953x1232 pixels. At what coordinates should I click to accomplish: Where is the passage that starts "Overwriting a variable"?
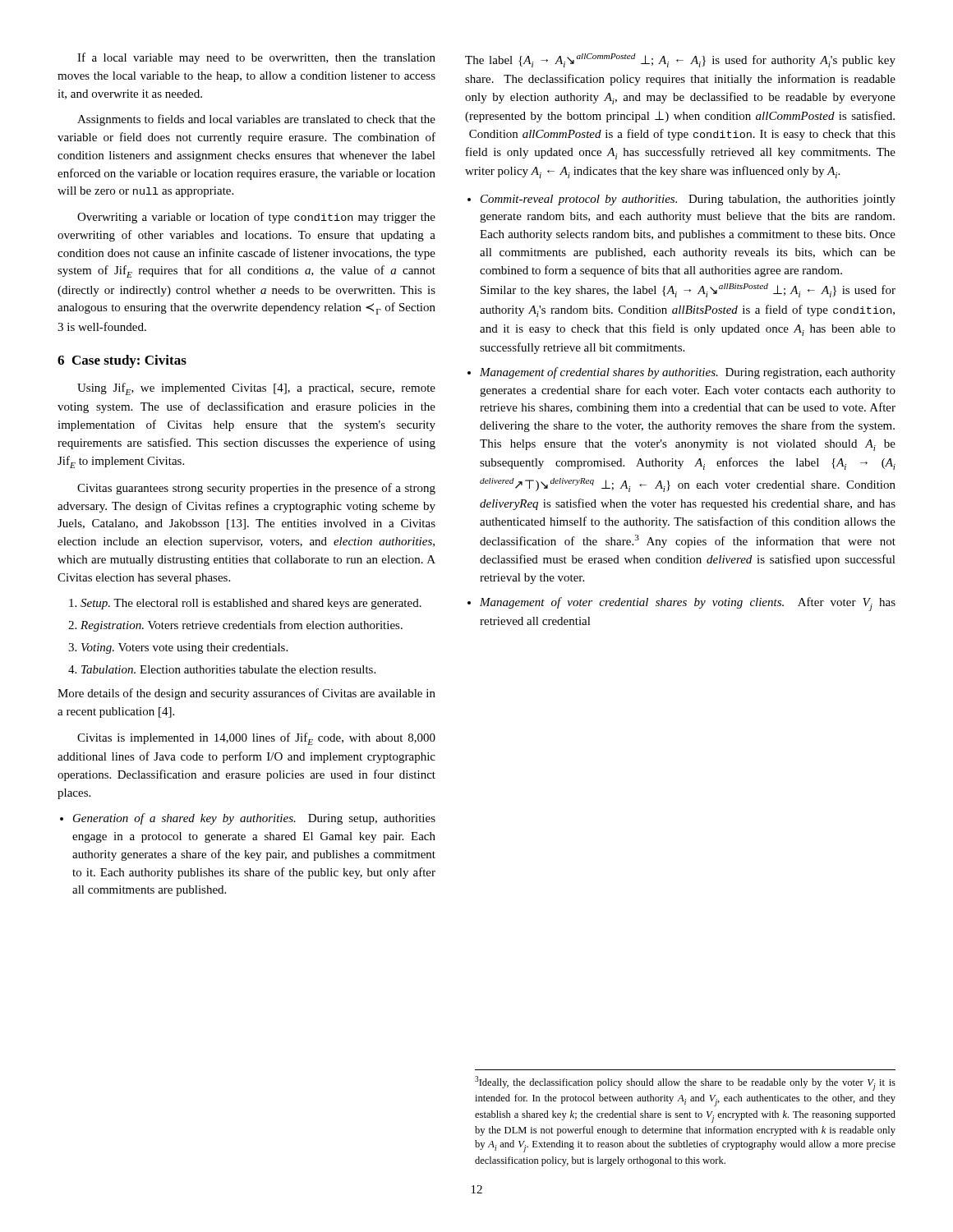click(246, 272)
